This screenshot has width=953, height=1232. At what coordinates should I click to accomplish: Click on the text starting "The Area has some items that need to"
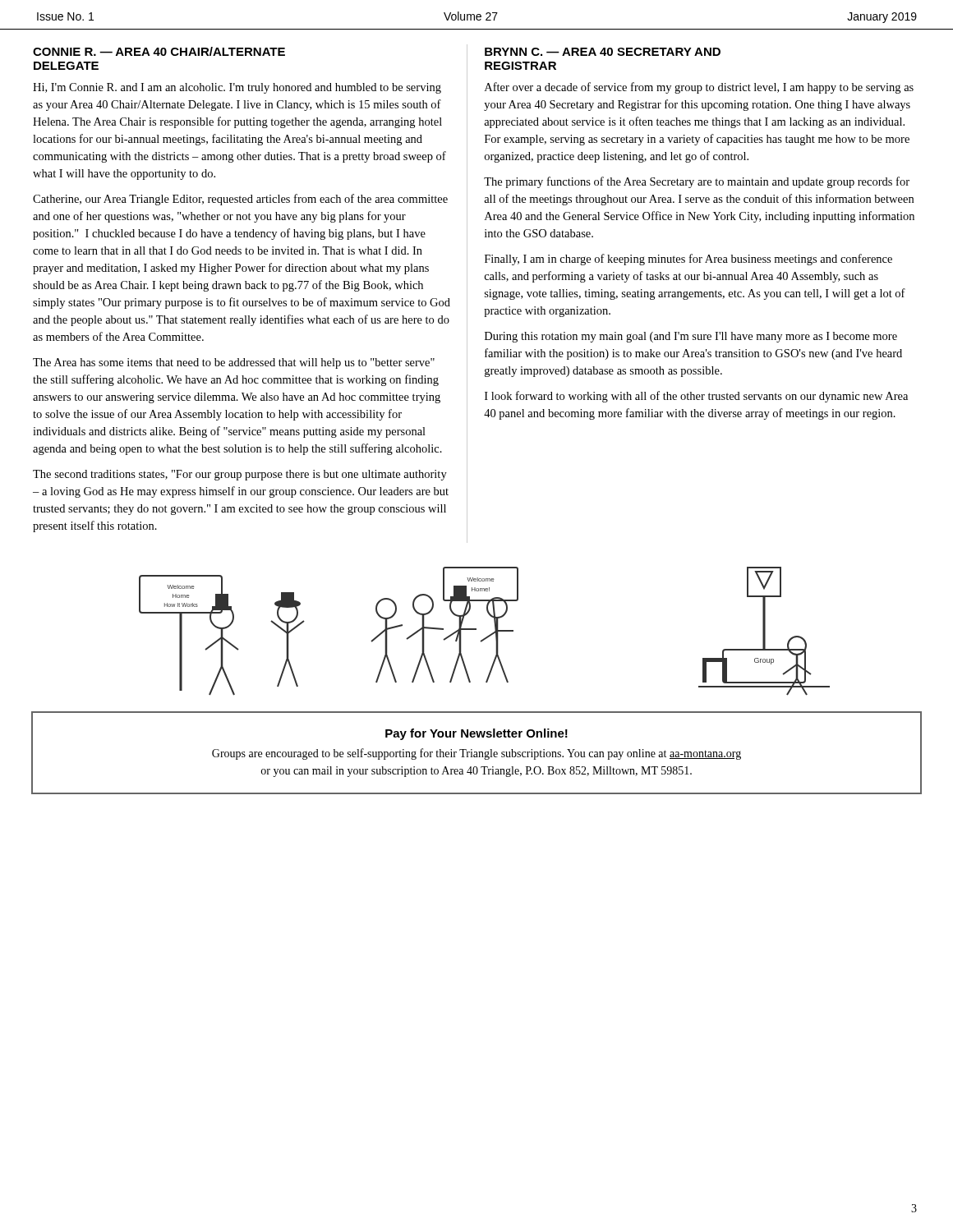tap(238, 406)
